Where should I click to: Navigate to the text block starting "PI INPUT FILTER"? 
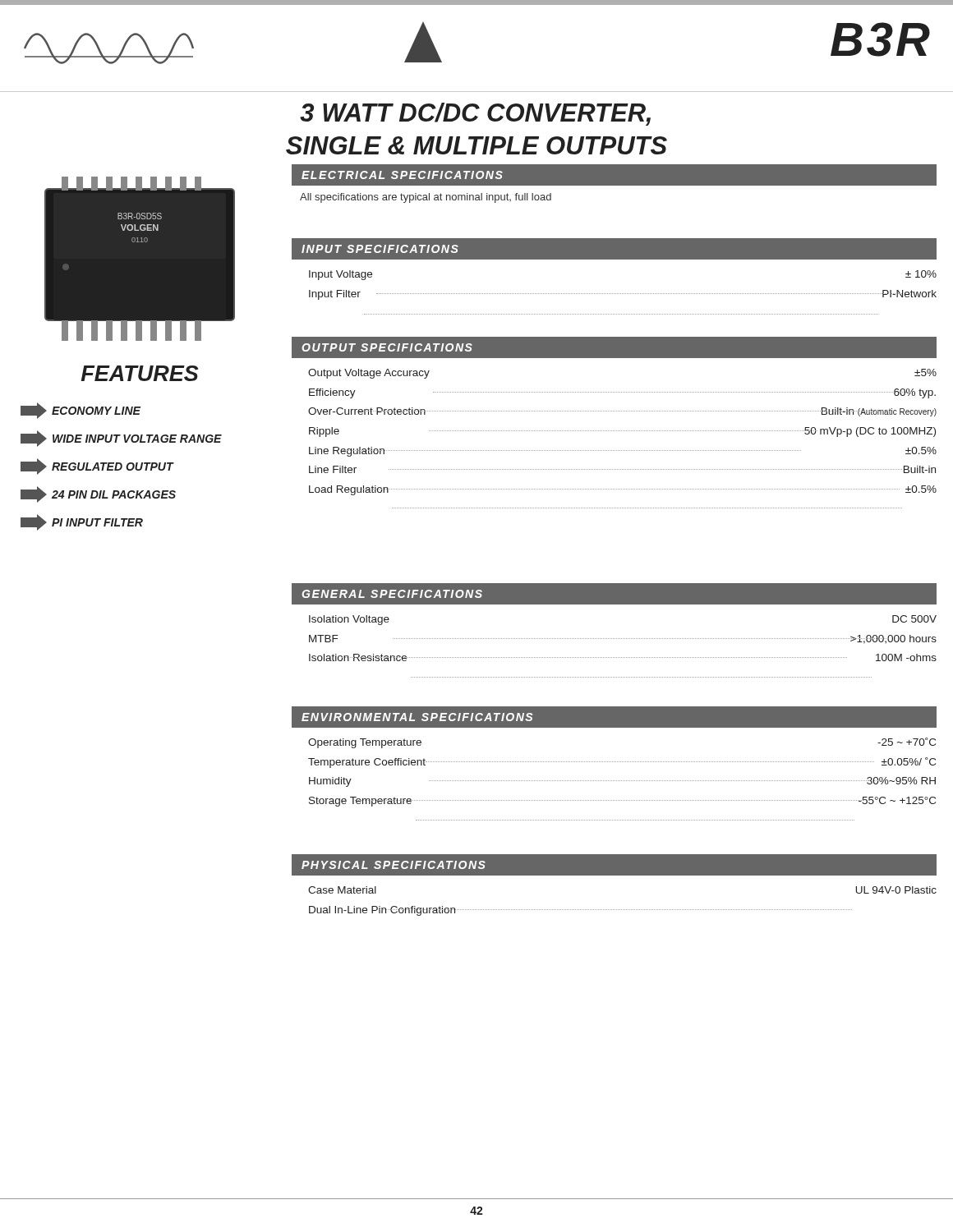[82, 522]
